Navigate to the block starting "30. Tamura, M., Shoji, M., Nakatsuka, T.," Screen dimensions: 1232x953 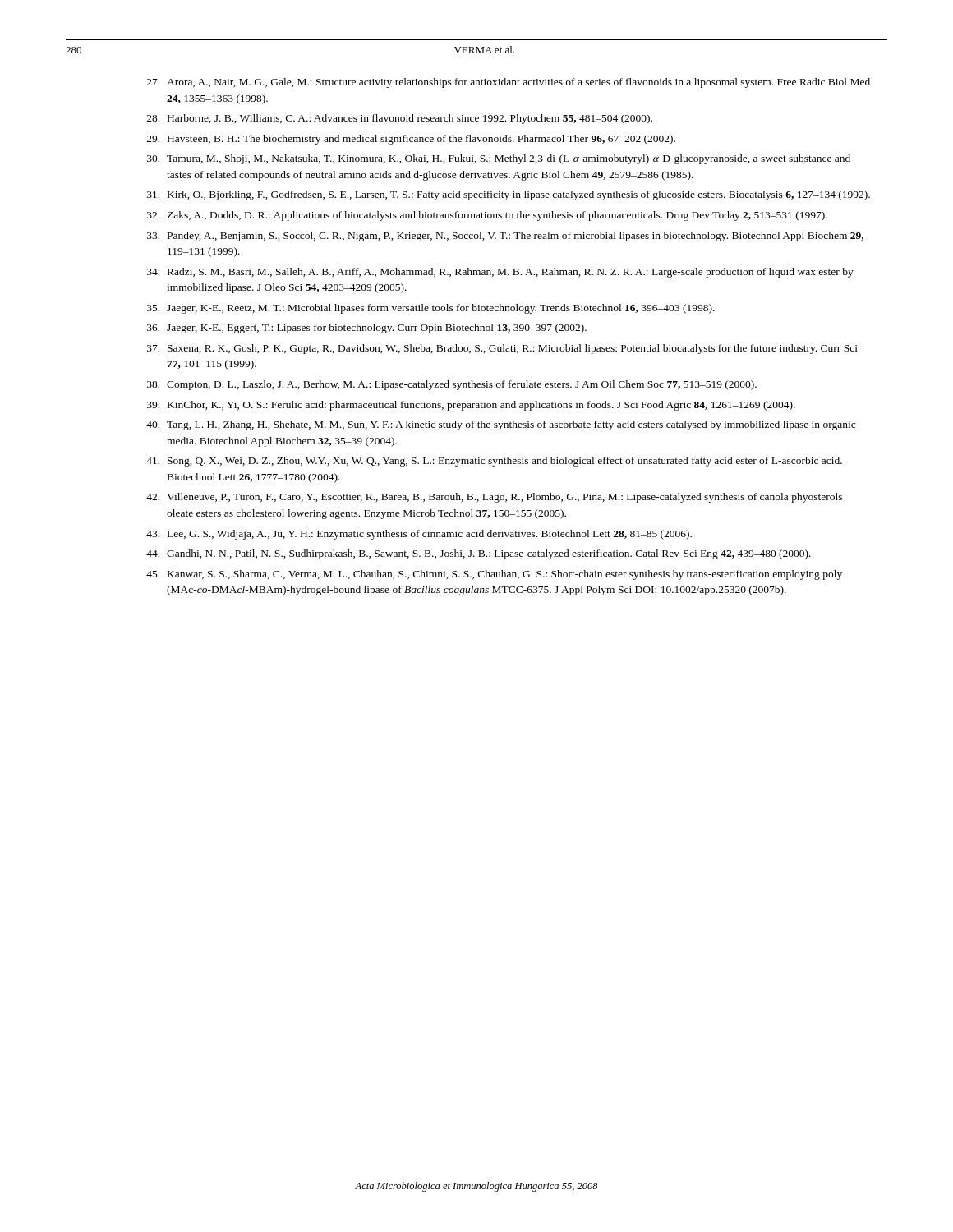pos(503,167)
